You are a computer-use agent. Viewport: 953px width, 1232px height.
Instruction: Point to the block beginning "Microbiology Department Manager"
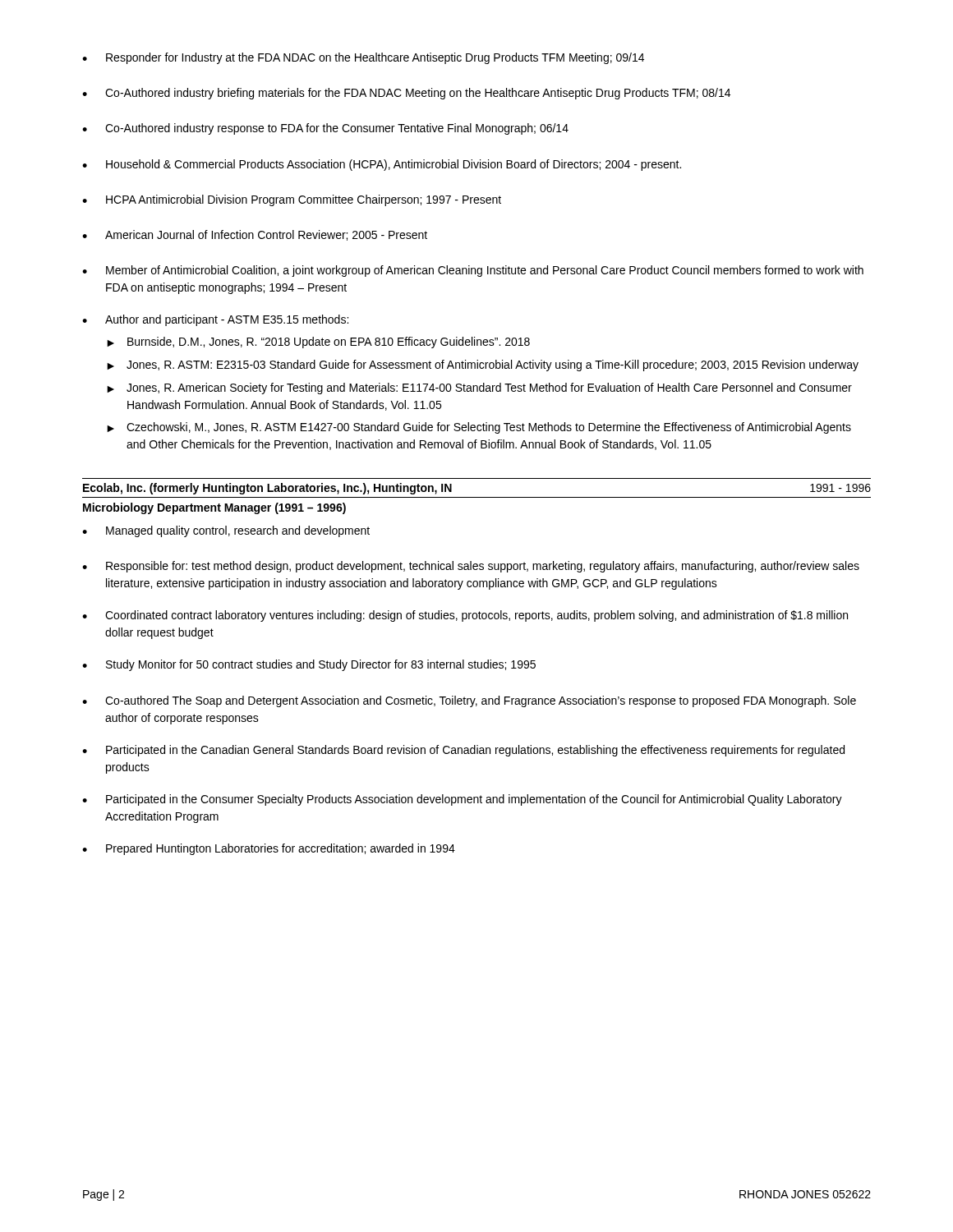(214, 508)
